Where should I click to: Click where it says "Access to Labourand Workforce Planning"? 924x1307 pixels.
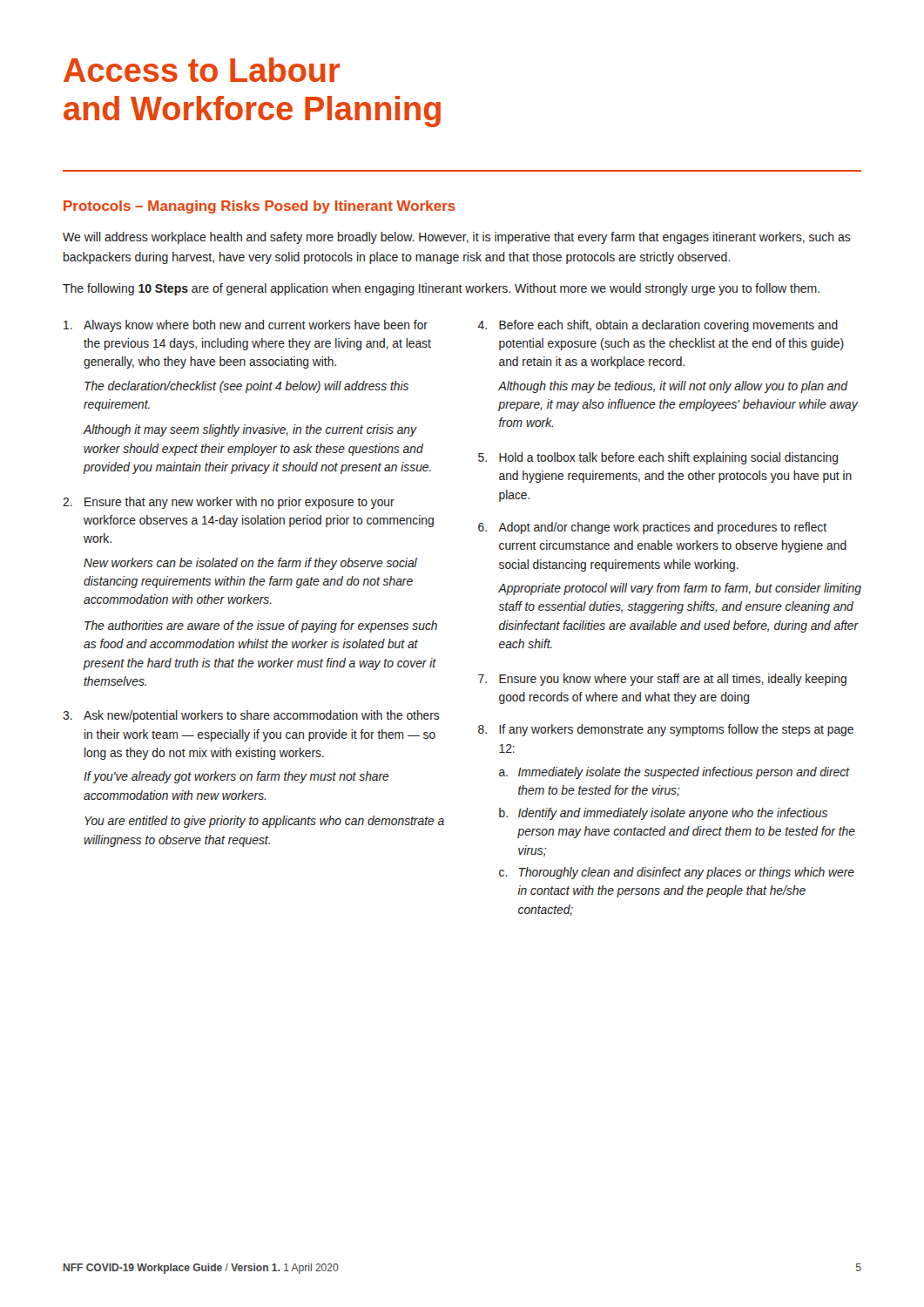[202, 70]
